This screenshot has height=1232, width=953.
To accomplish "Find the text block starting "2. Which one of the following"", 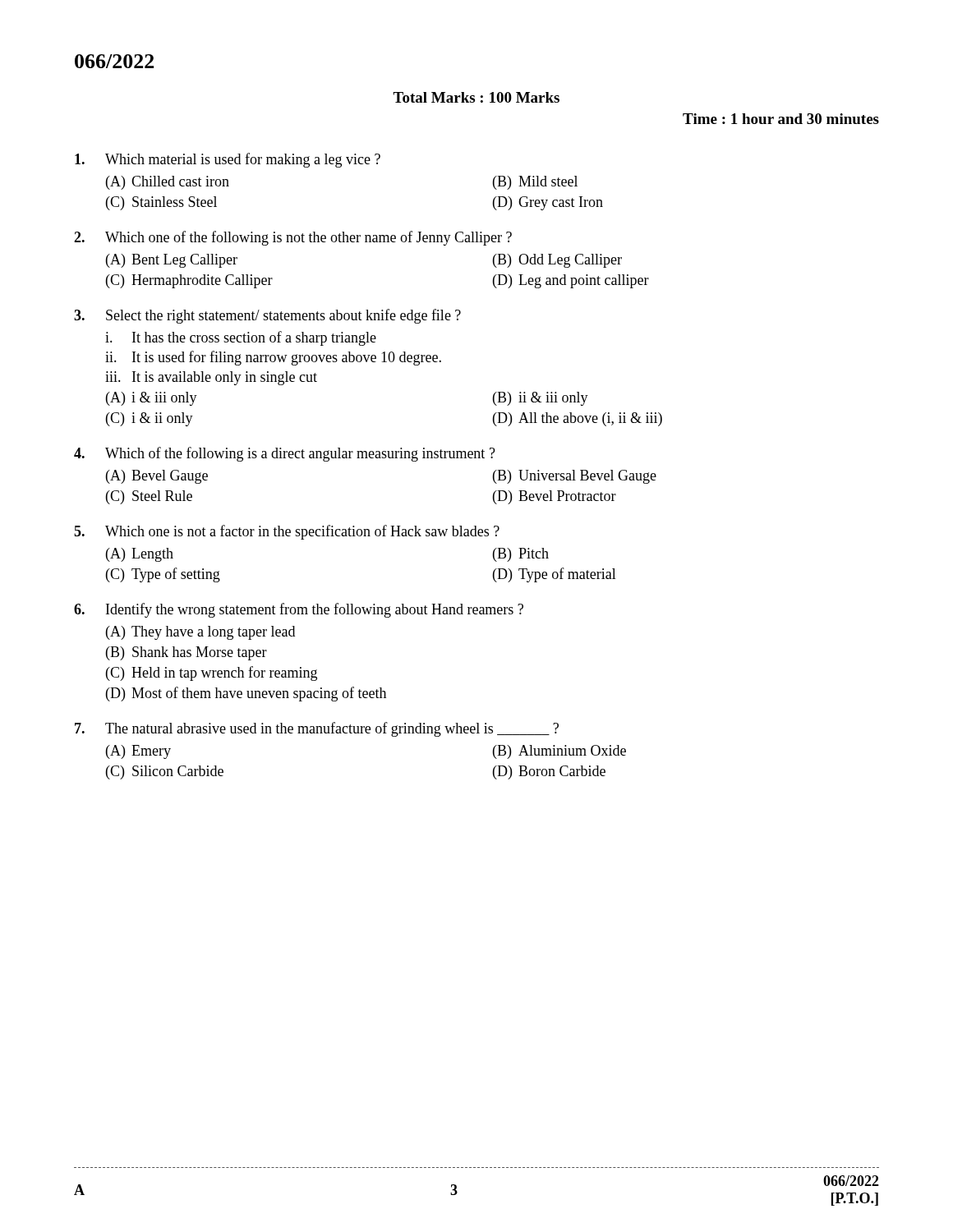I will point(293,238).
